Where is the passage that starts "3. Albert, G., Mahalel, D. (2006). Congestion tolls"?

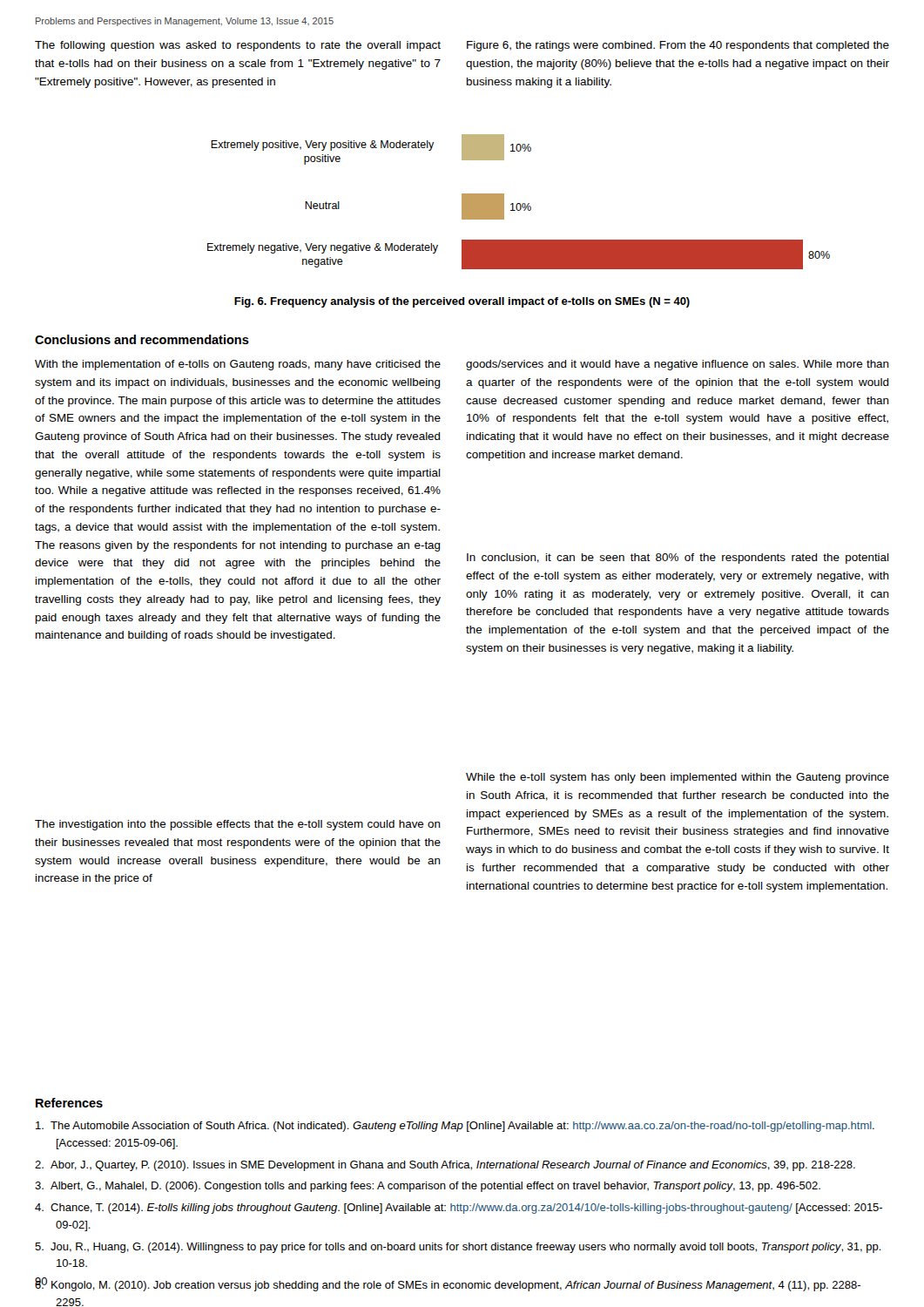coord(428,1186)
